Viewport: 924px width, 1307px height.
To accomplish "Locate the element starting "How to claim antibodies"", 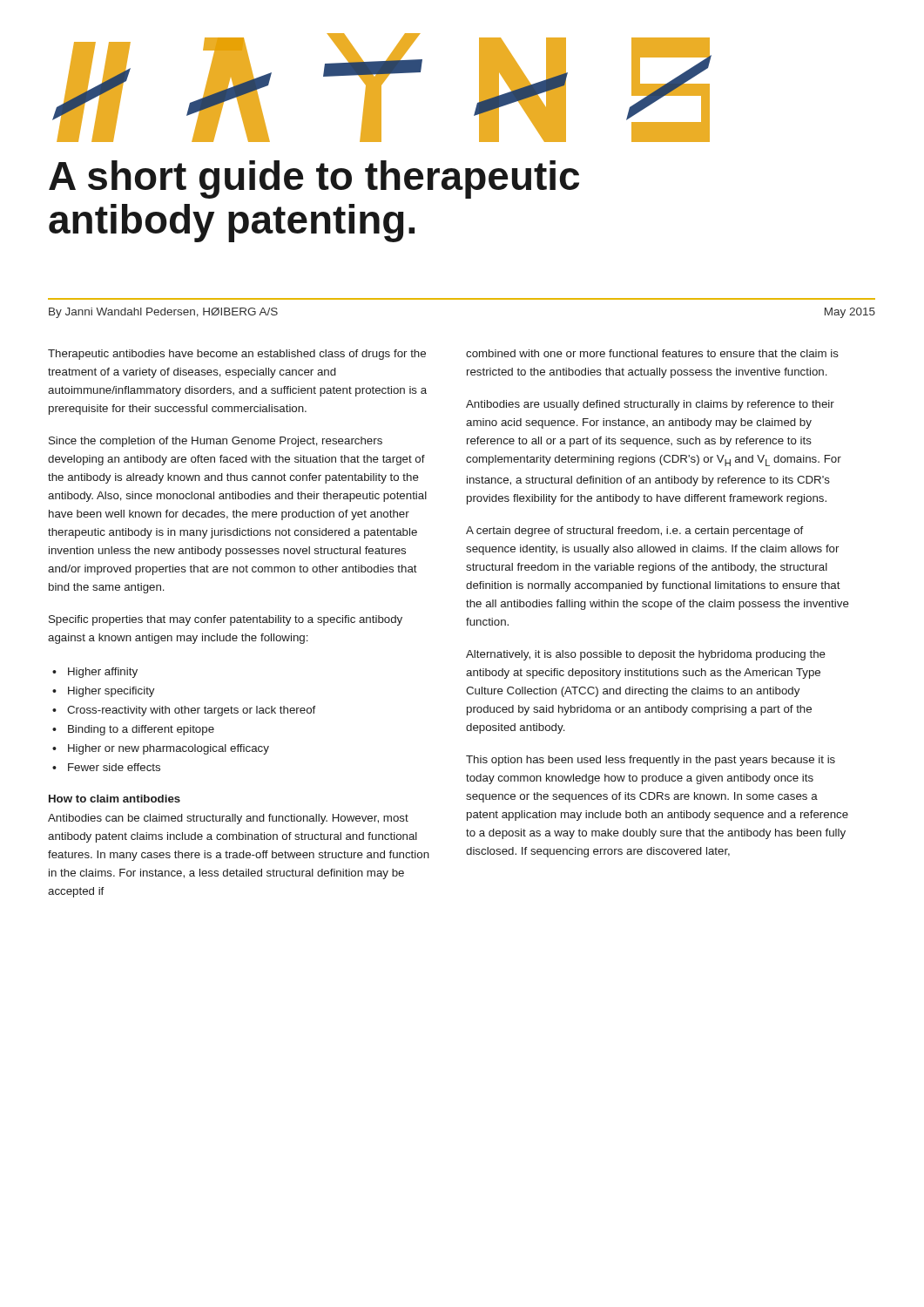I will 114,799.
